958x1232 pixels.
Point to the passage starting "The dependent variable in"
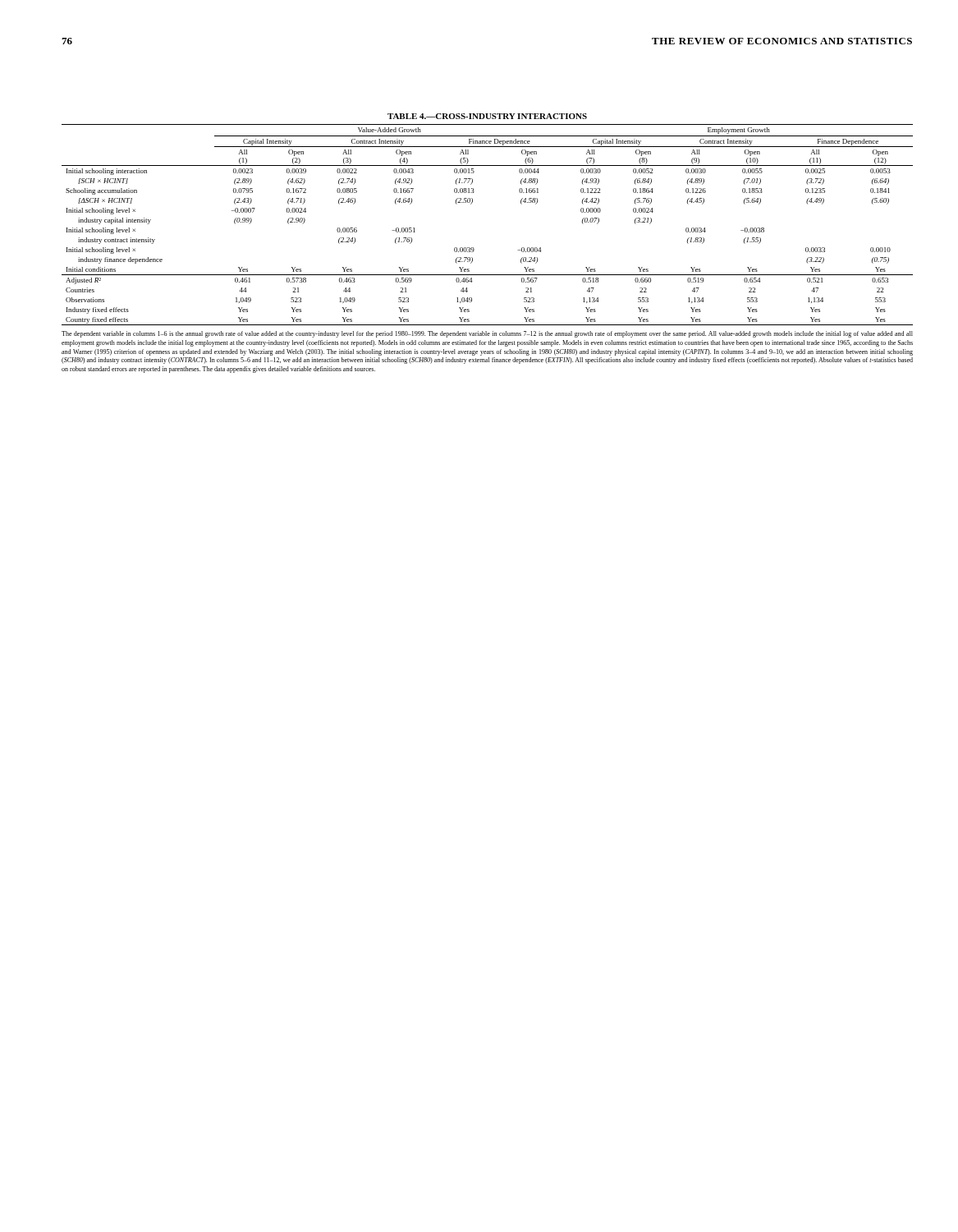click(487, 352)
